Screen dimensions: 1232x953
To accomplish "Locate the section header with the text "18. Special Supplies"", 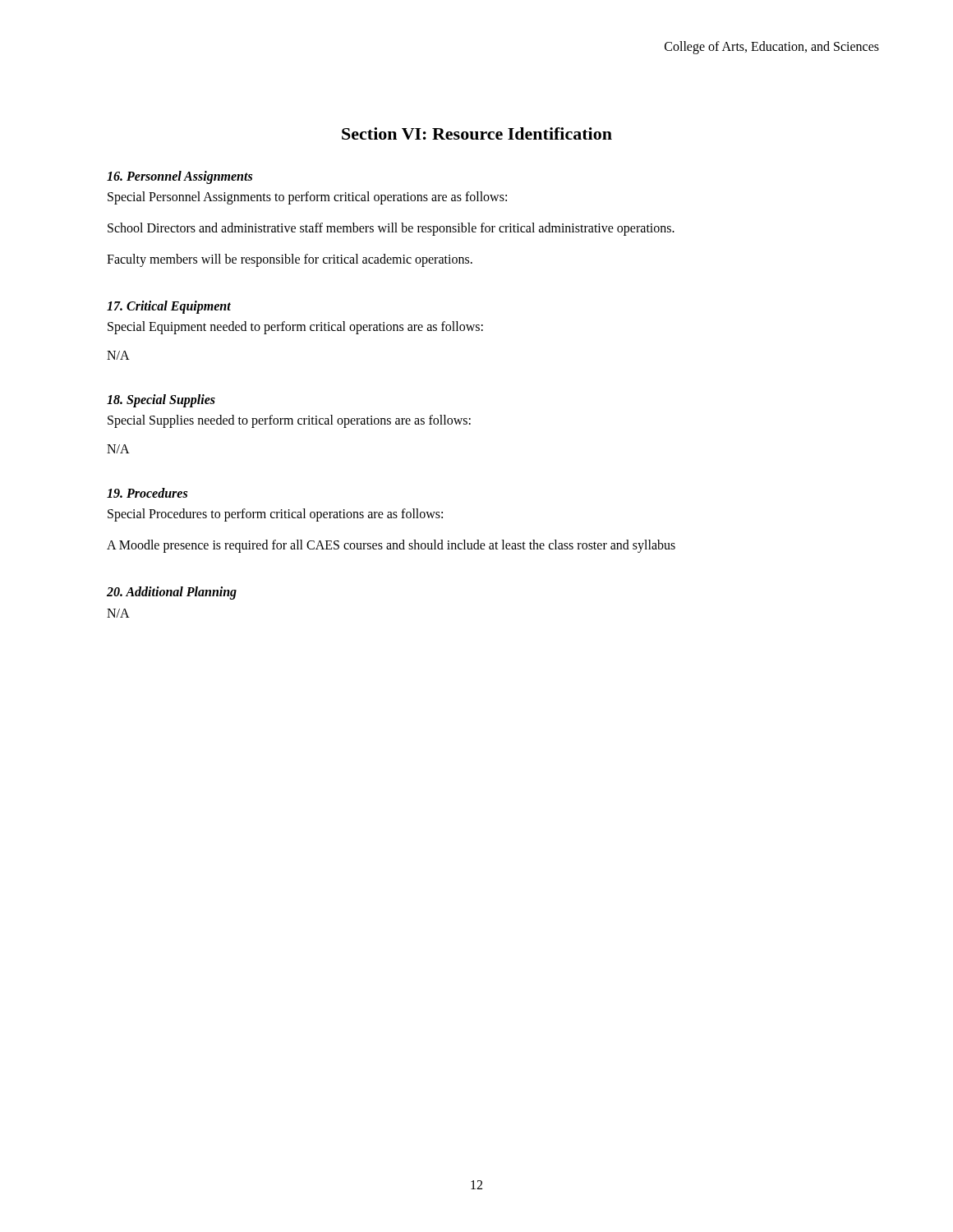I will pos(161,400).
